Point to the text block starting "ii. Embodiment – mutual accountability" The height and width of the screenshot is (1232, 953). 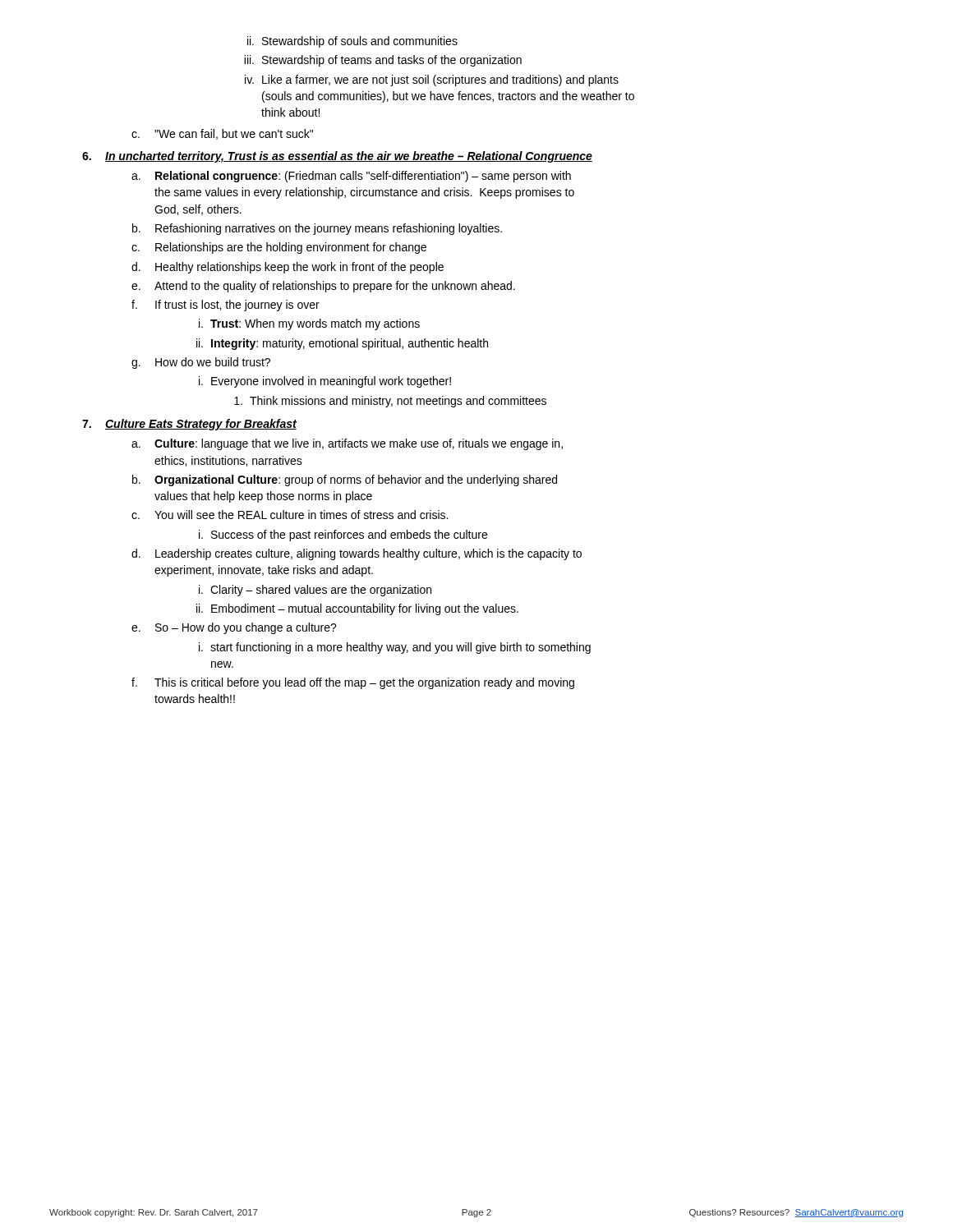click(x=526, y=609)
